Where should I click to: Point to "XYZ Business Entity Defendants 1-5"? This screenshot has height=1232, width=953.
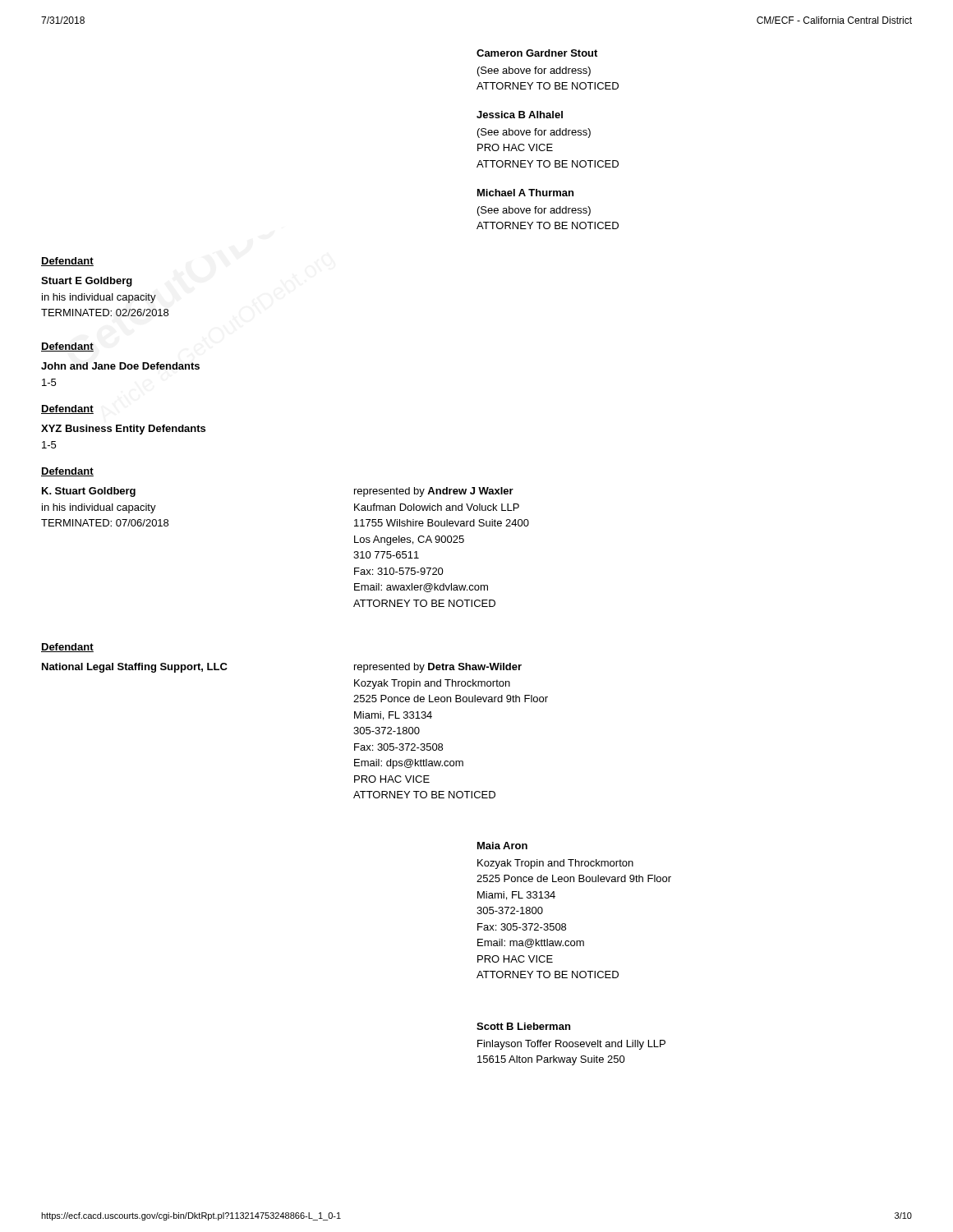124,436
